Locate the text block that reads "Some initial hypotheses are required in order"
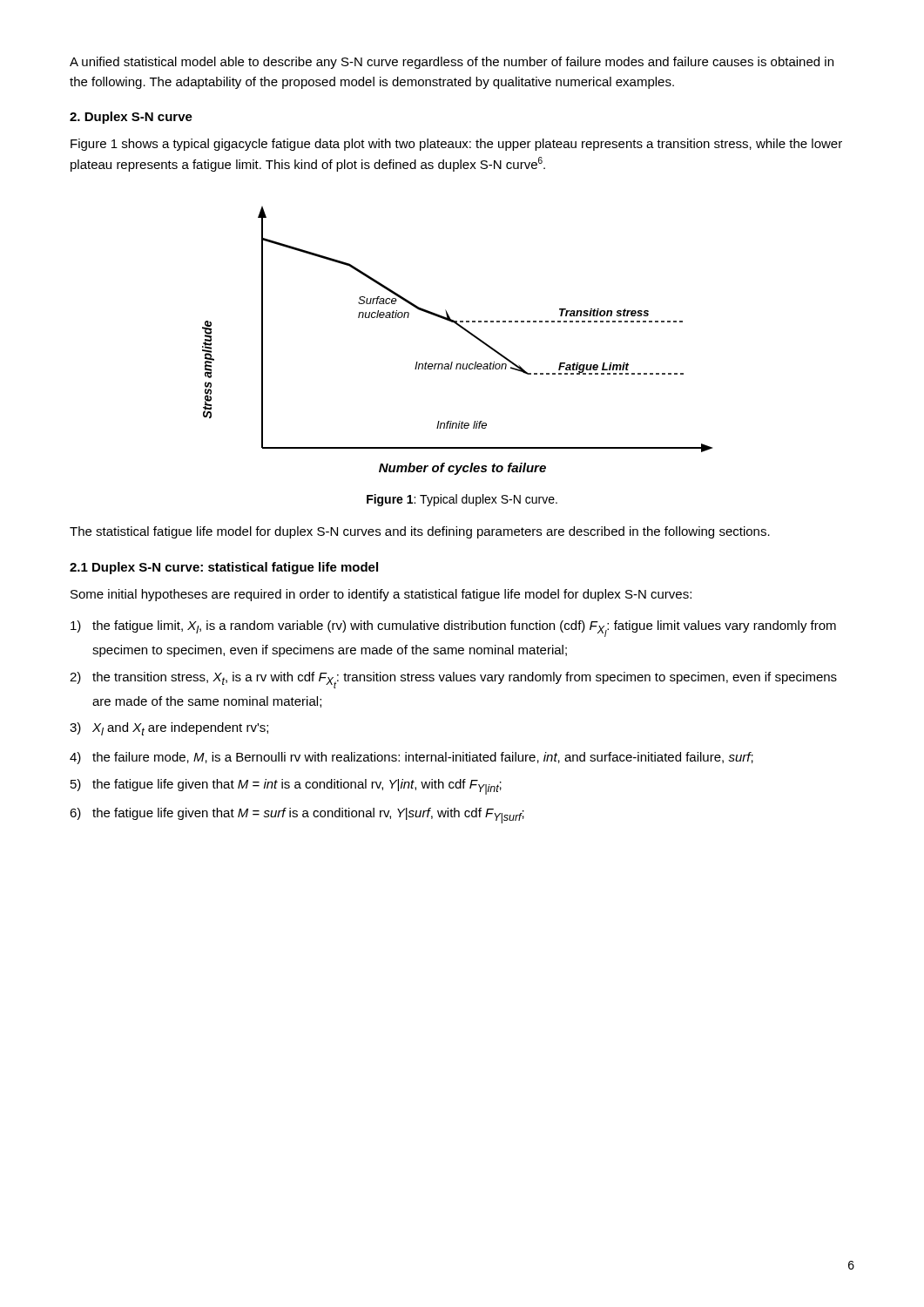Image resolution: width=924 pixels, height=1307 pixels. tap(381, 593)
